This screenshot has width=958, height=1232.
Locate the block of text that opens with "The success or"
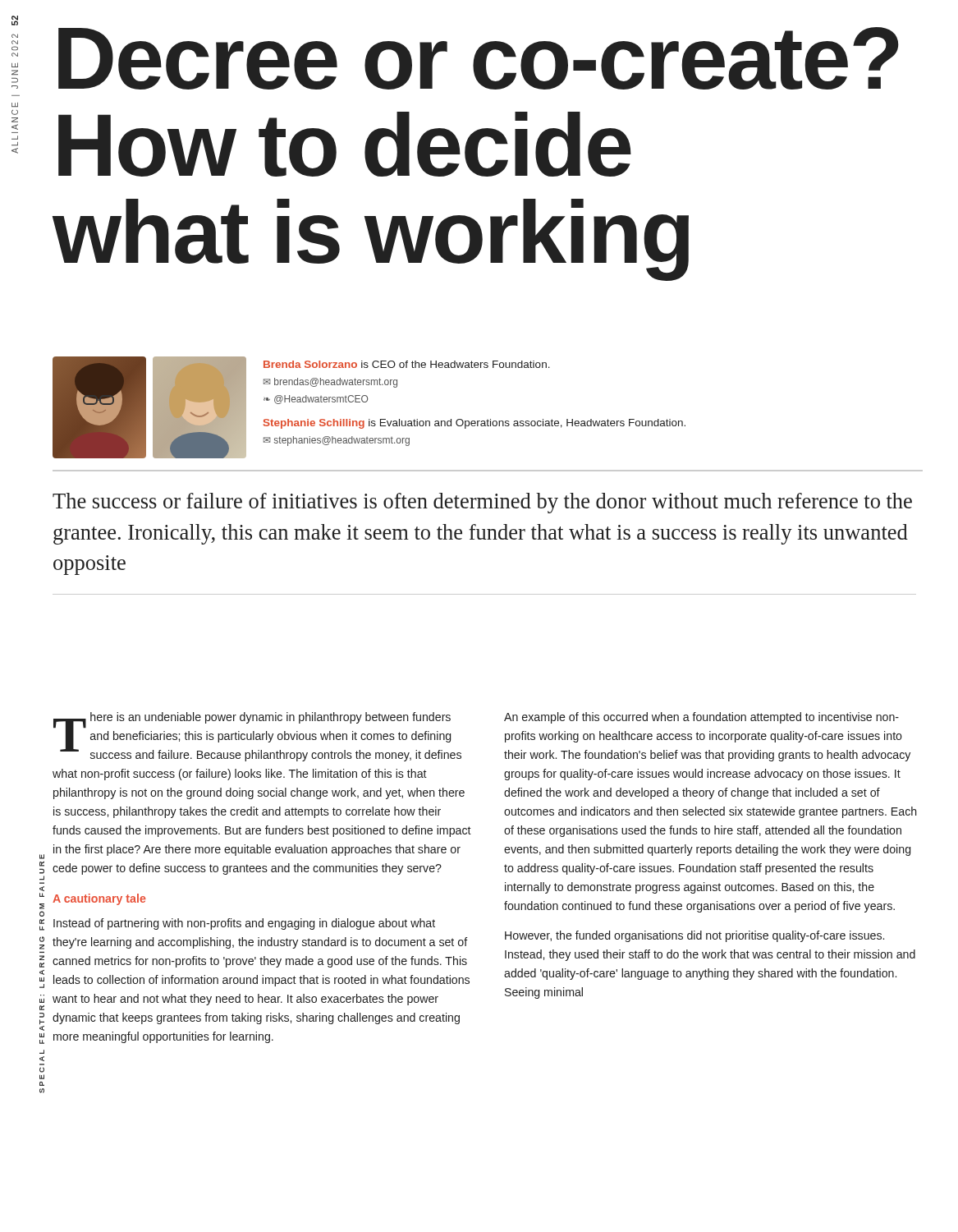coord(483,532)
